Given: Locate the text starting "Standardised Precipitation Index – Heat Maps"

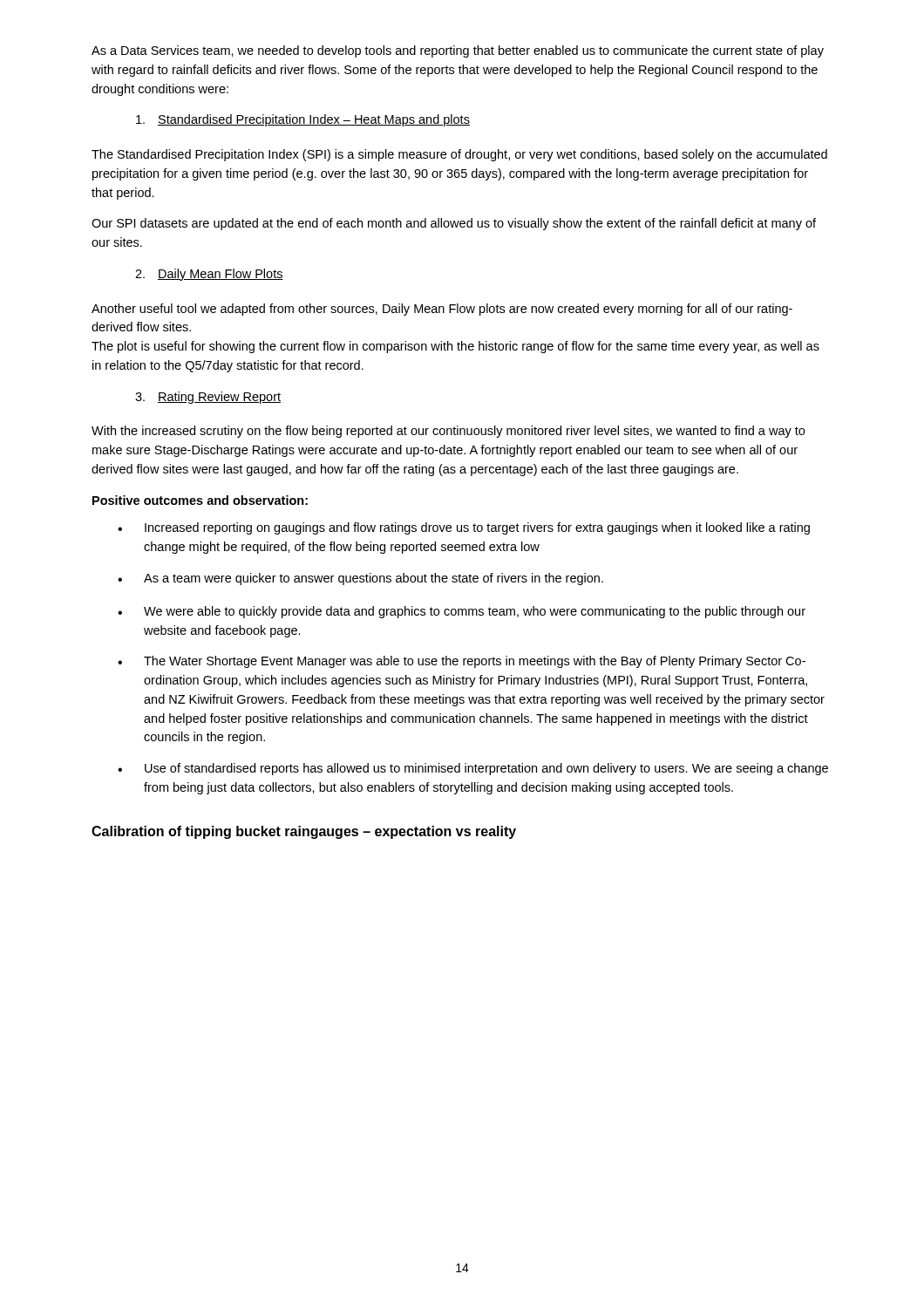Looking at the screenshot, I should pyautogui.click(x=302, y=120).
